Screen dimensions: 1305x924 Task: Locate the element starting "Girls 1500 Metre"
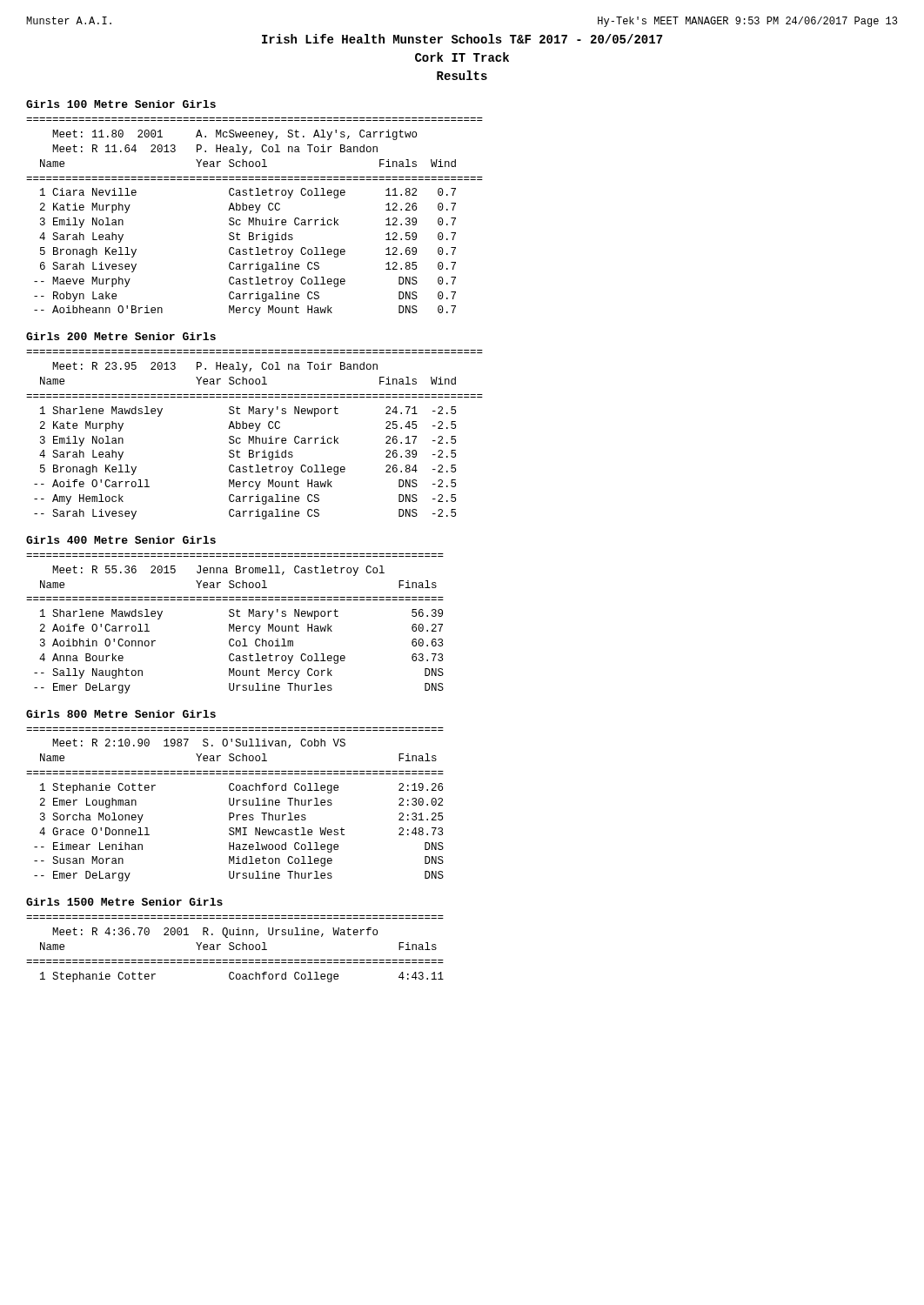point(125,903)
